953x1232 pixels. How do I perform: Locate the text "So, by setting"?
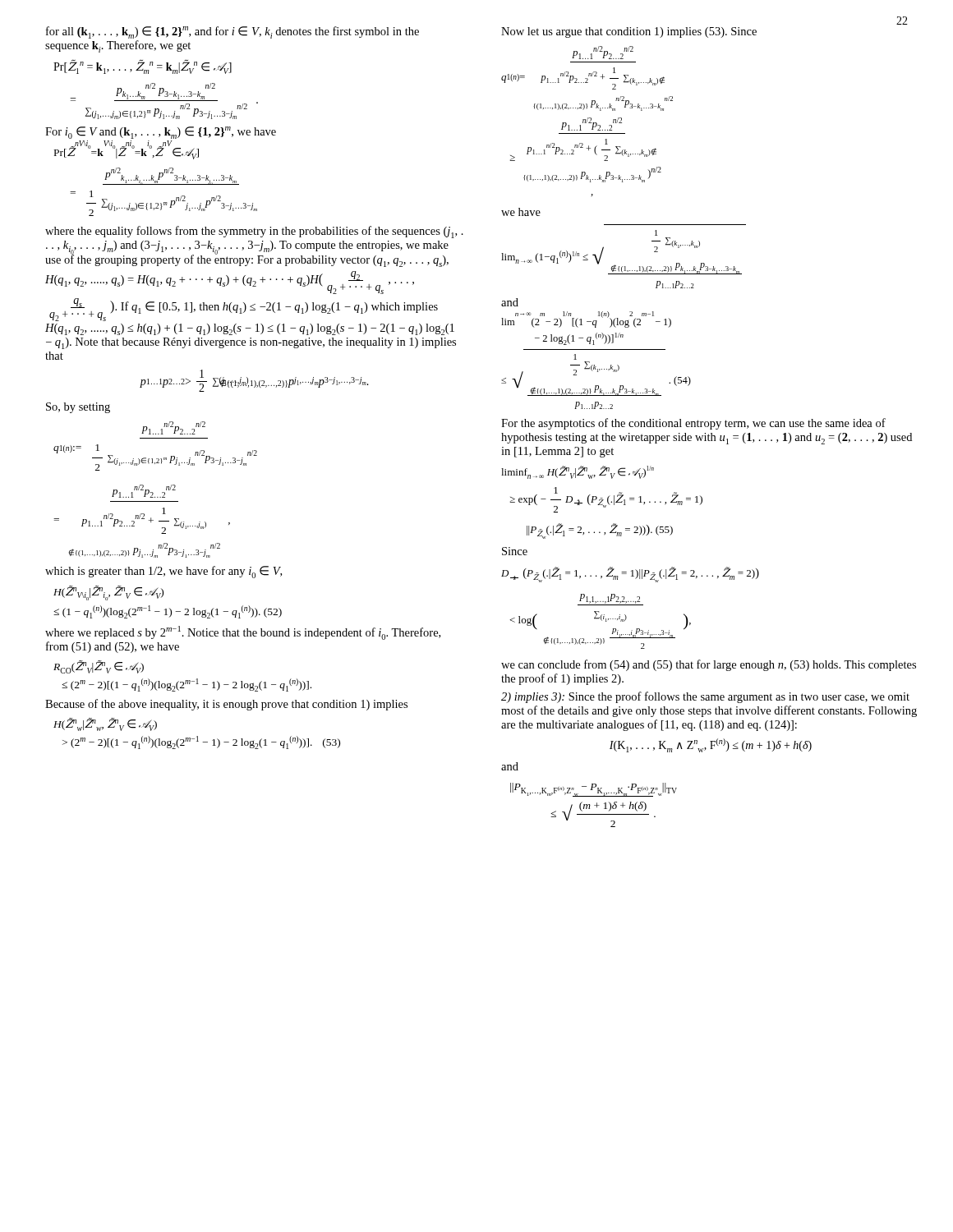tap(78, 407)
